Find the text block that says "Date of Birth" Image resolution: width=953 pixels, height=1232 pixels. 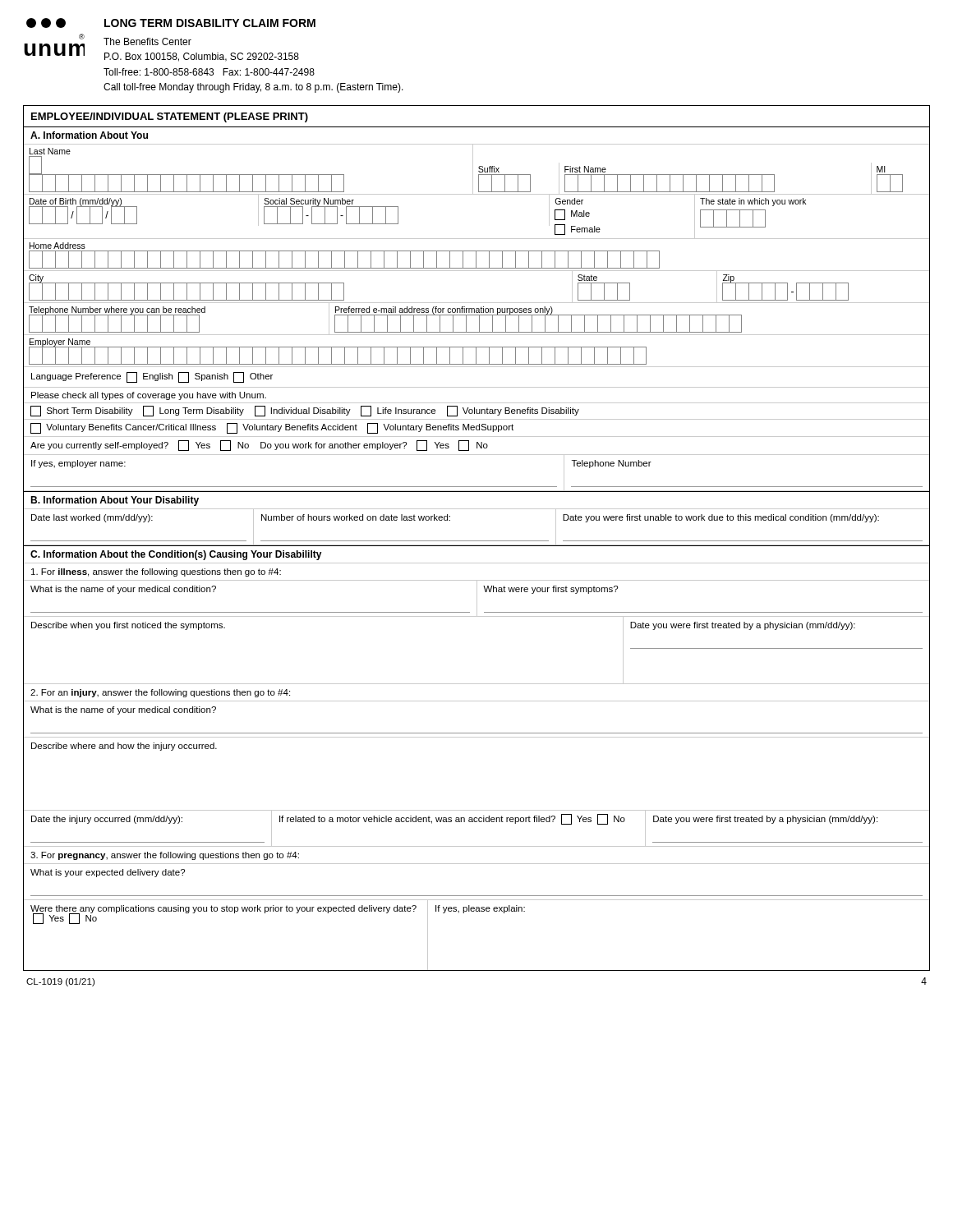point(476,217)
